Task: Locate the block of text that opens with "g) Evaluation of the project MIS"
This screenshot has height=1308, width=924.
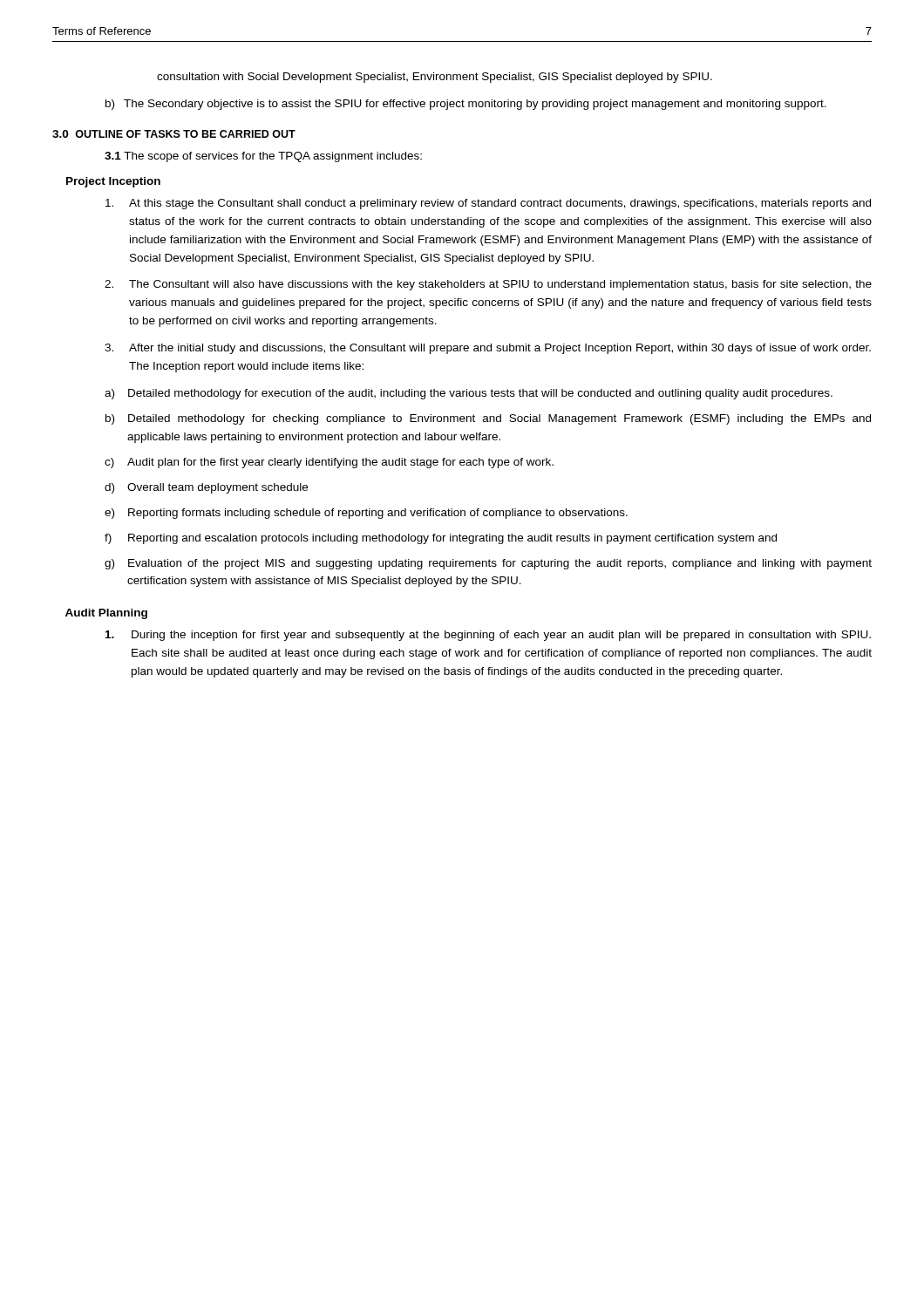Action: (488, 572)
